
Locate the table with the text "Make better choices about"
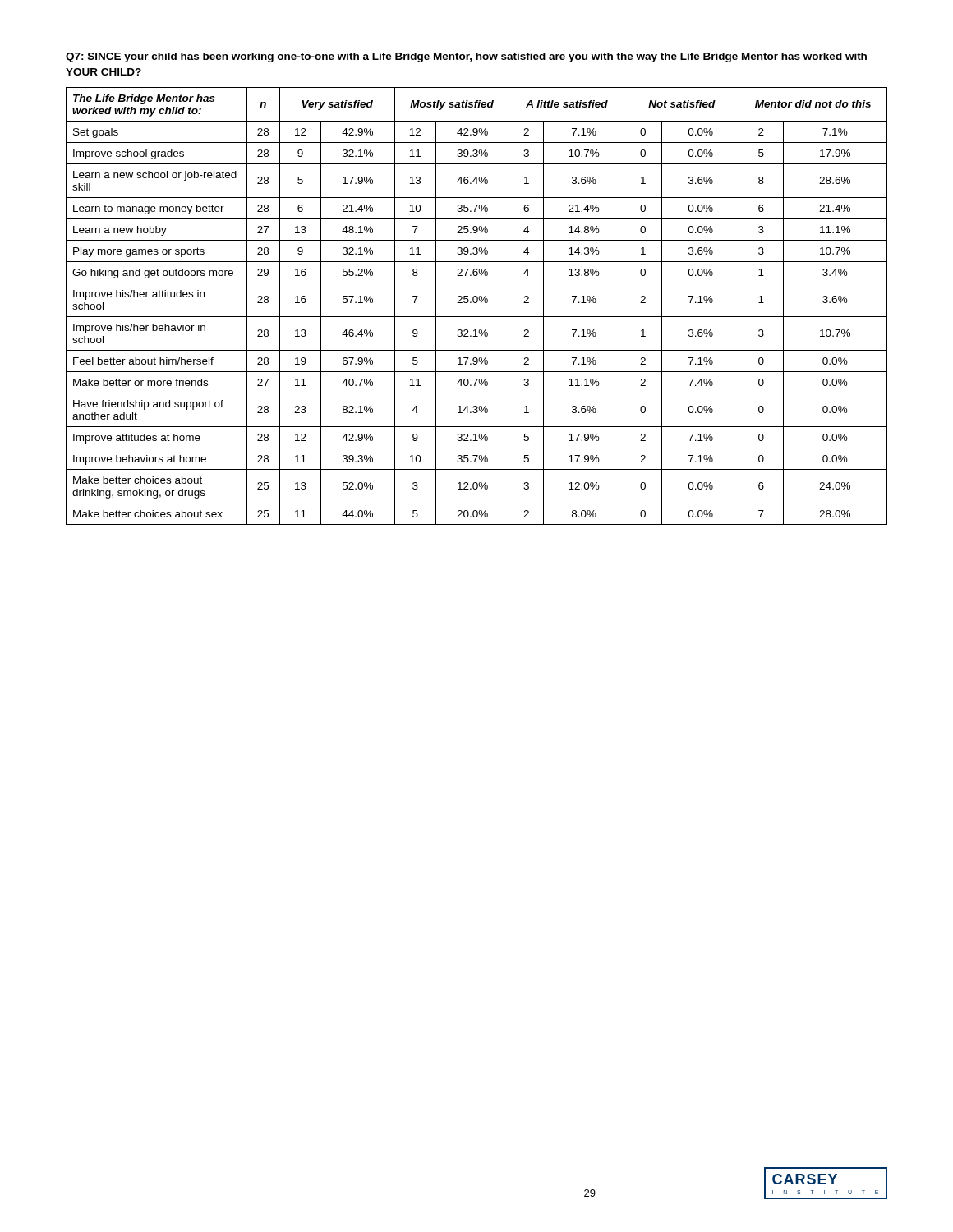(x=476, y=306)
